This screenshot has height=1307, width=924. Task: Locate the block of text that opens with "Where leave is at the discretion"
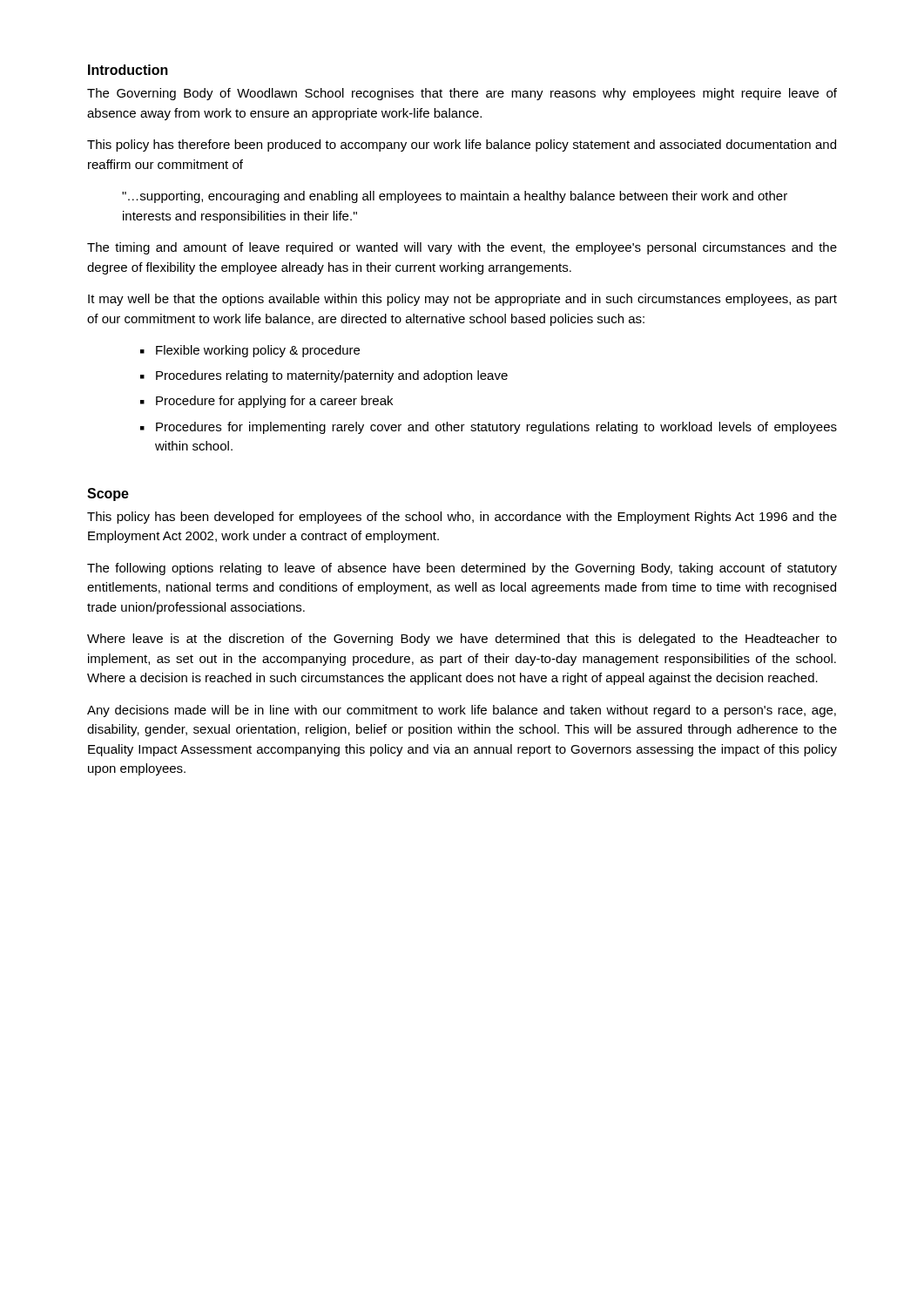[x=462, y=658]
